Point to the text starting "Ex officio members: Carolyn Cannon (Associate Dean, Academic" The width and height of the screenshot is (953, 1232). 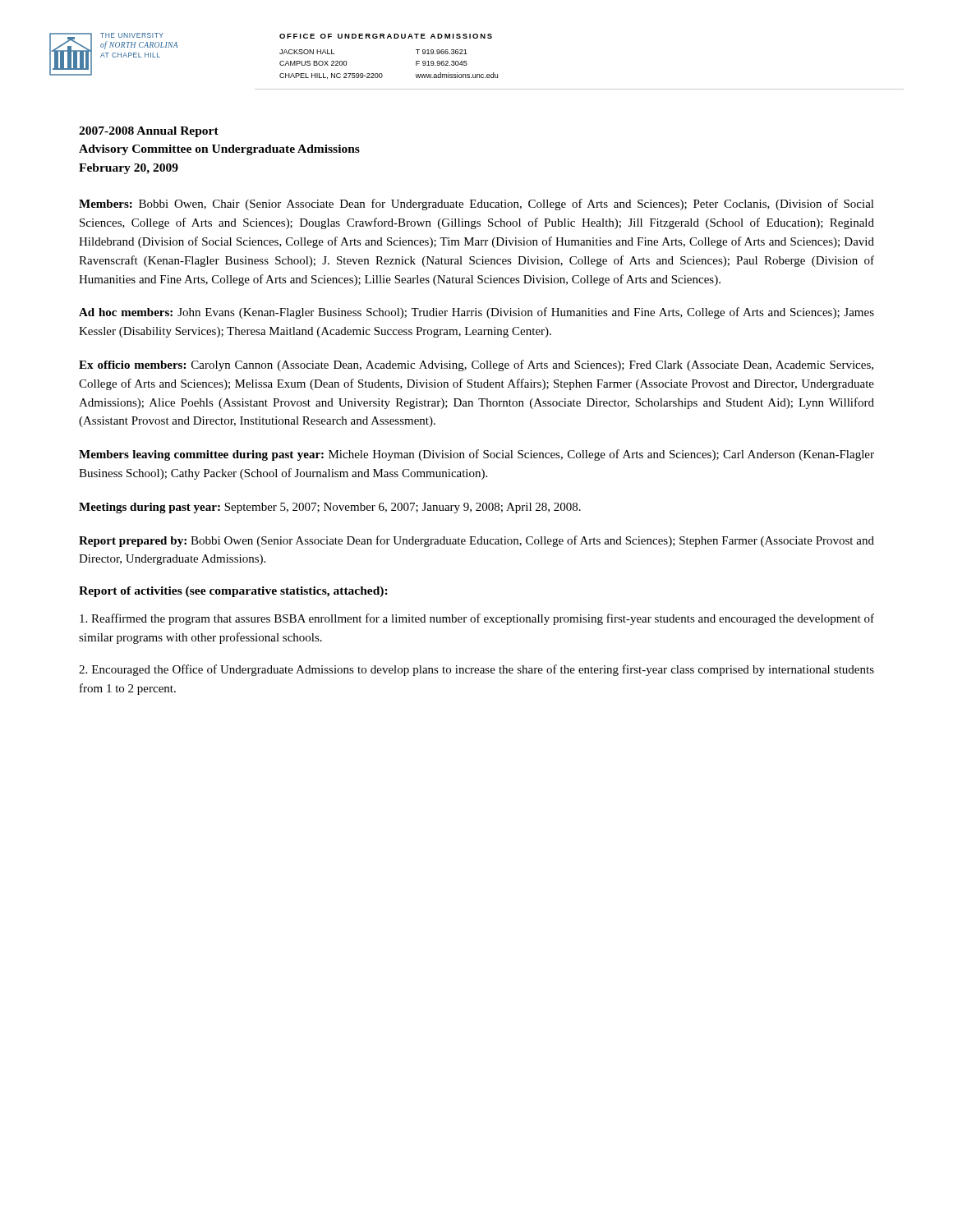pos(476,393)
